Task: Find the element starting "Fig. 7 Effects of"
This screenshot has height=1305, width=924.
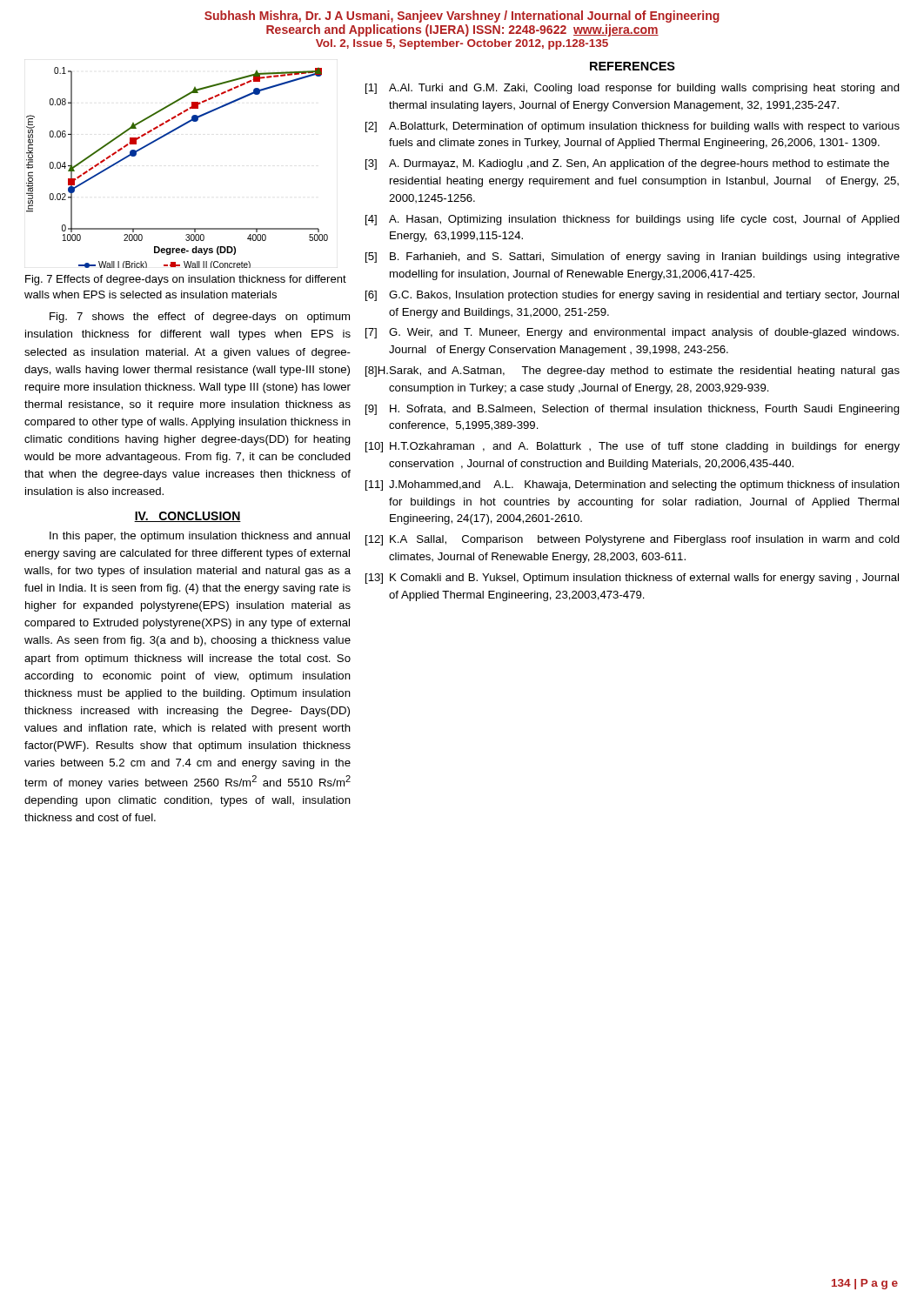Action: click(x=185, y=287)
